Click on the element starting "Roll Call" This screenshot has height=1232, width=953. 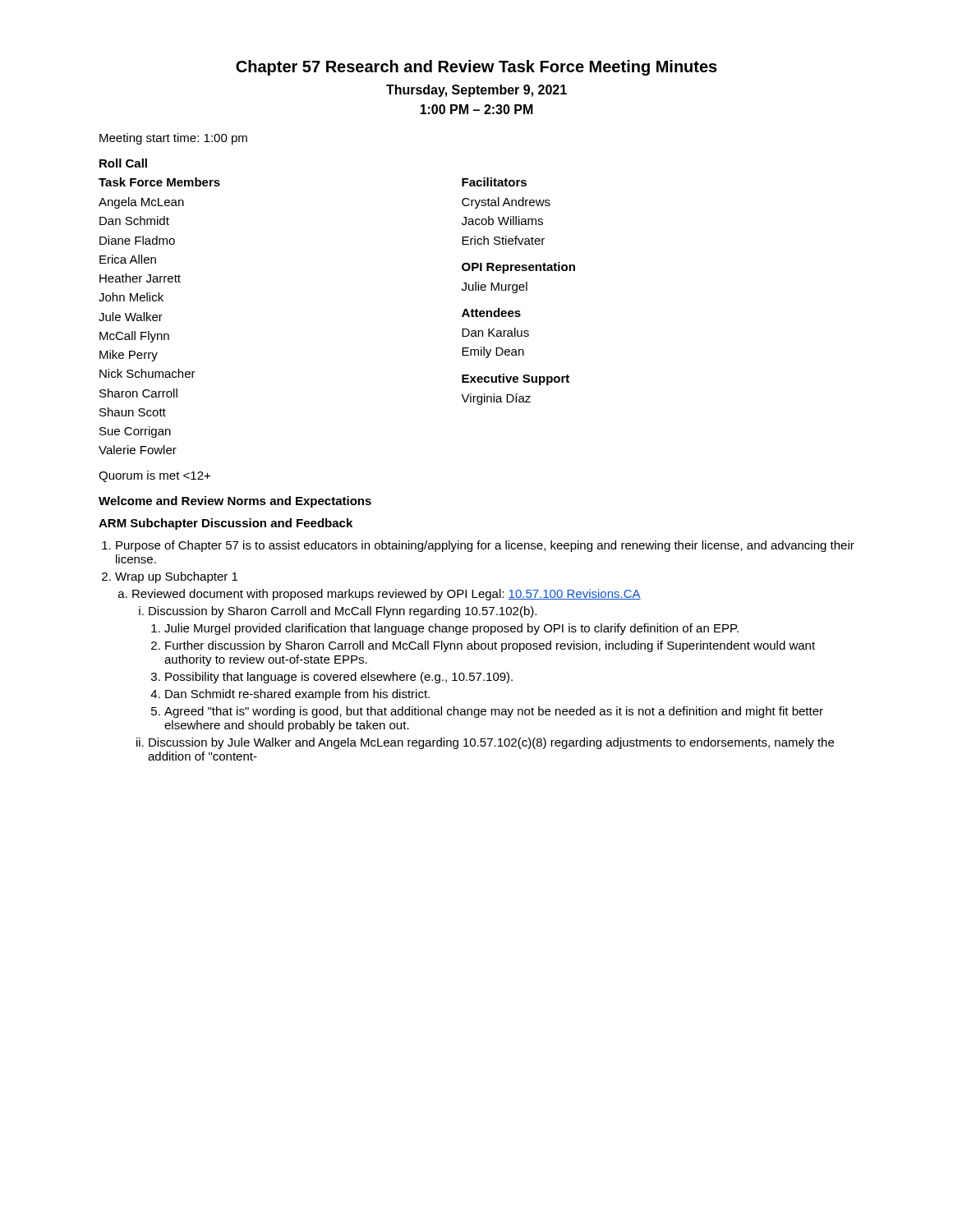coord(123,163)
